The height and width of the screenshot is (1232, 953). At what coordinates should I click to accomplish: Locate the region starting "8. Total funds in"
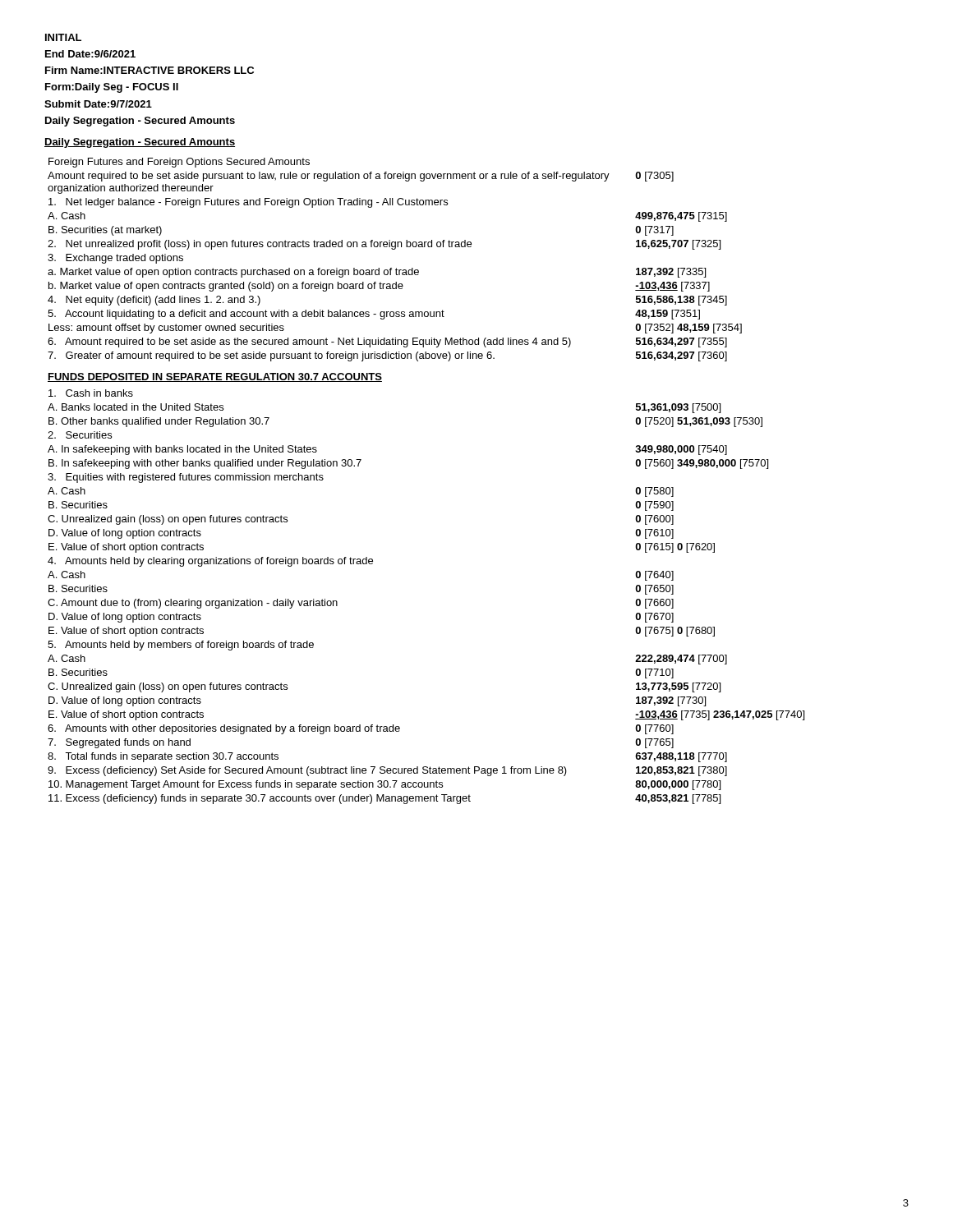(163, 756)
